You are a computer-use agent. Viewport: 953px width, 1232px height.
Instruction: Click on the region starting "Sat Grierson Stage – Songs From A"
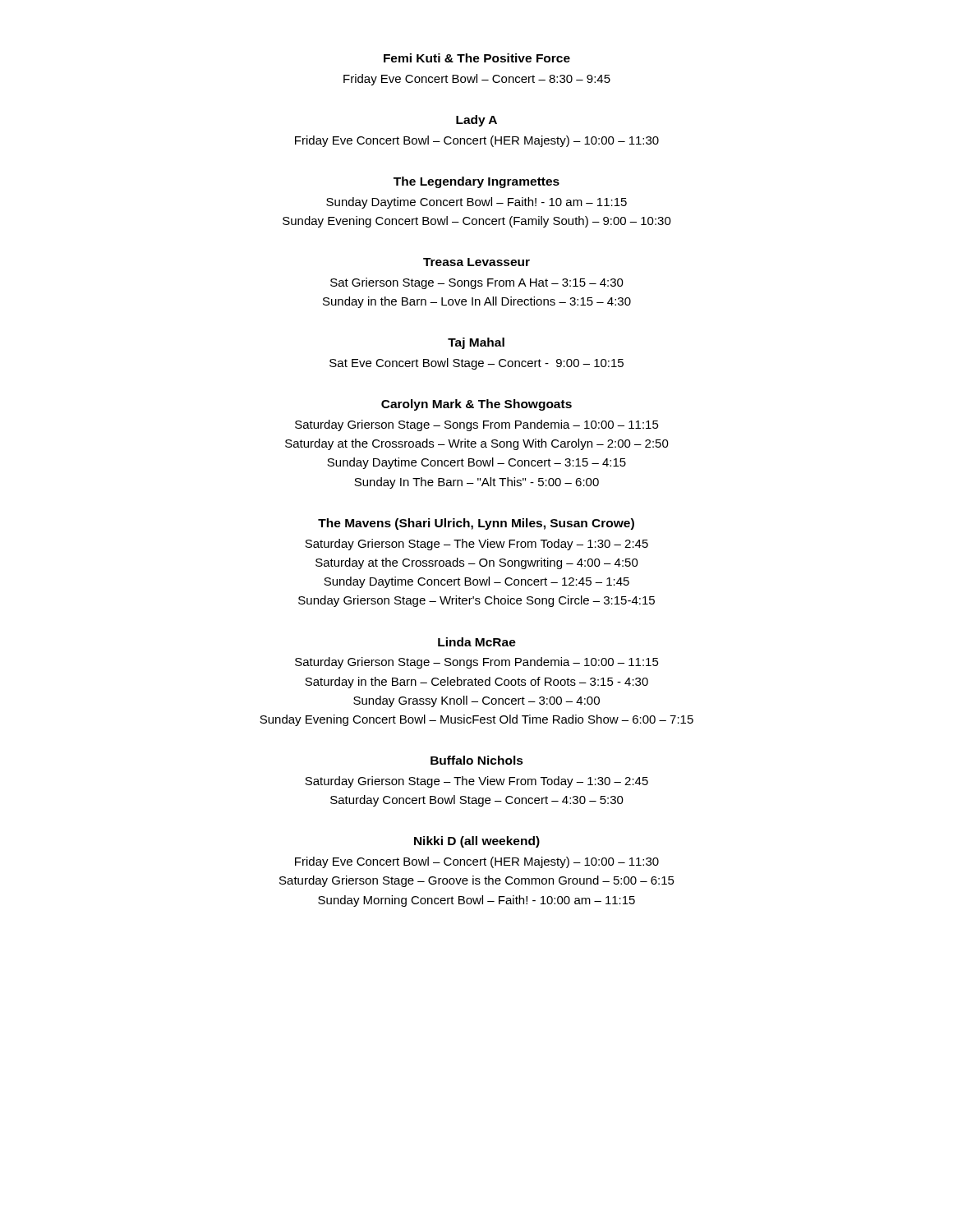click(x=476, y=291)
